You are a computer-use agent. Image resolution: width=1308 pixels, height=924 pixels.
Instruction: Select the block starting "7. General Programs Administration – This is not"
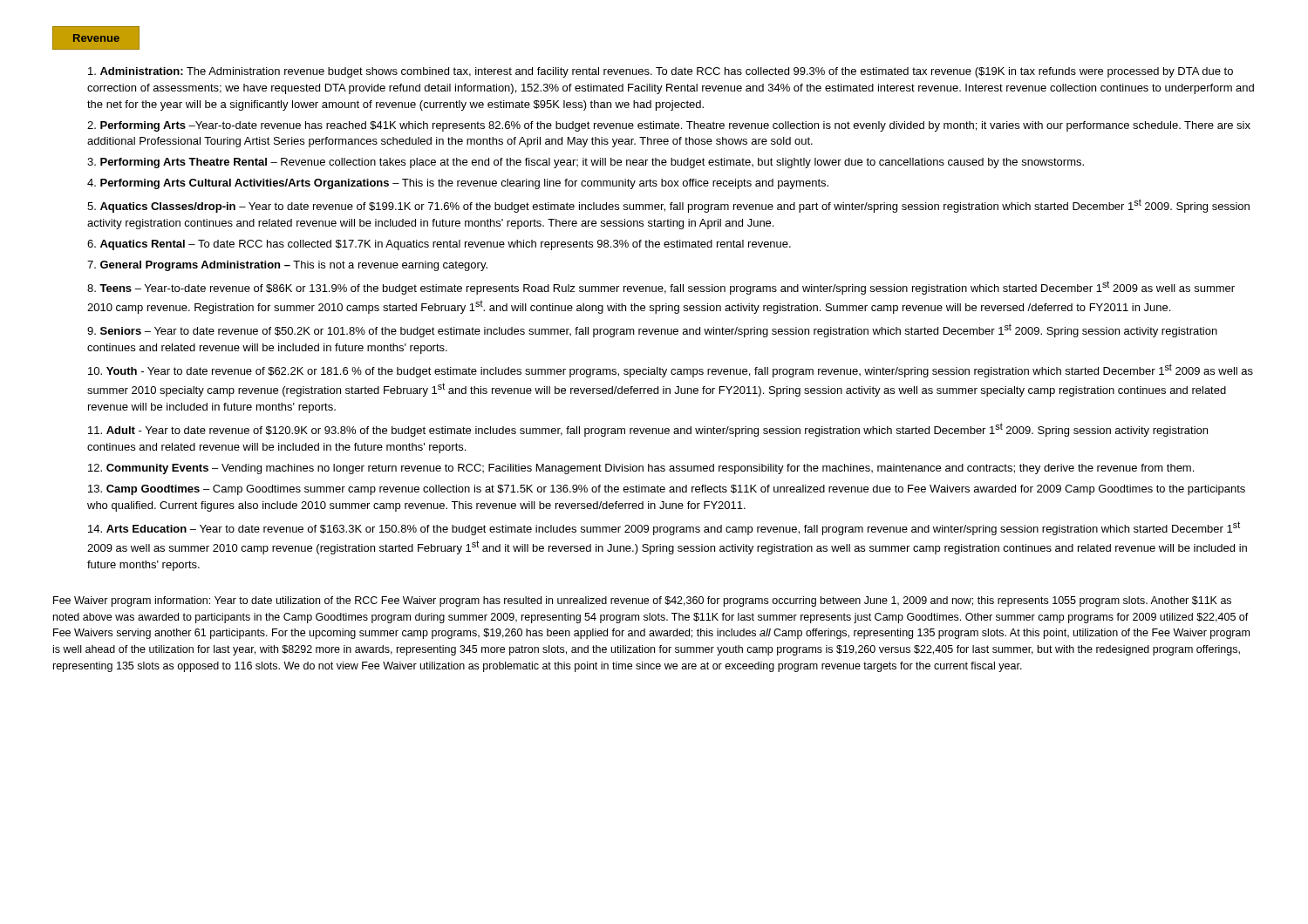point(288,264)
